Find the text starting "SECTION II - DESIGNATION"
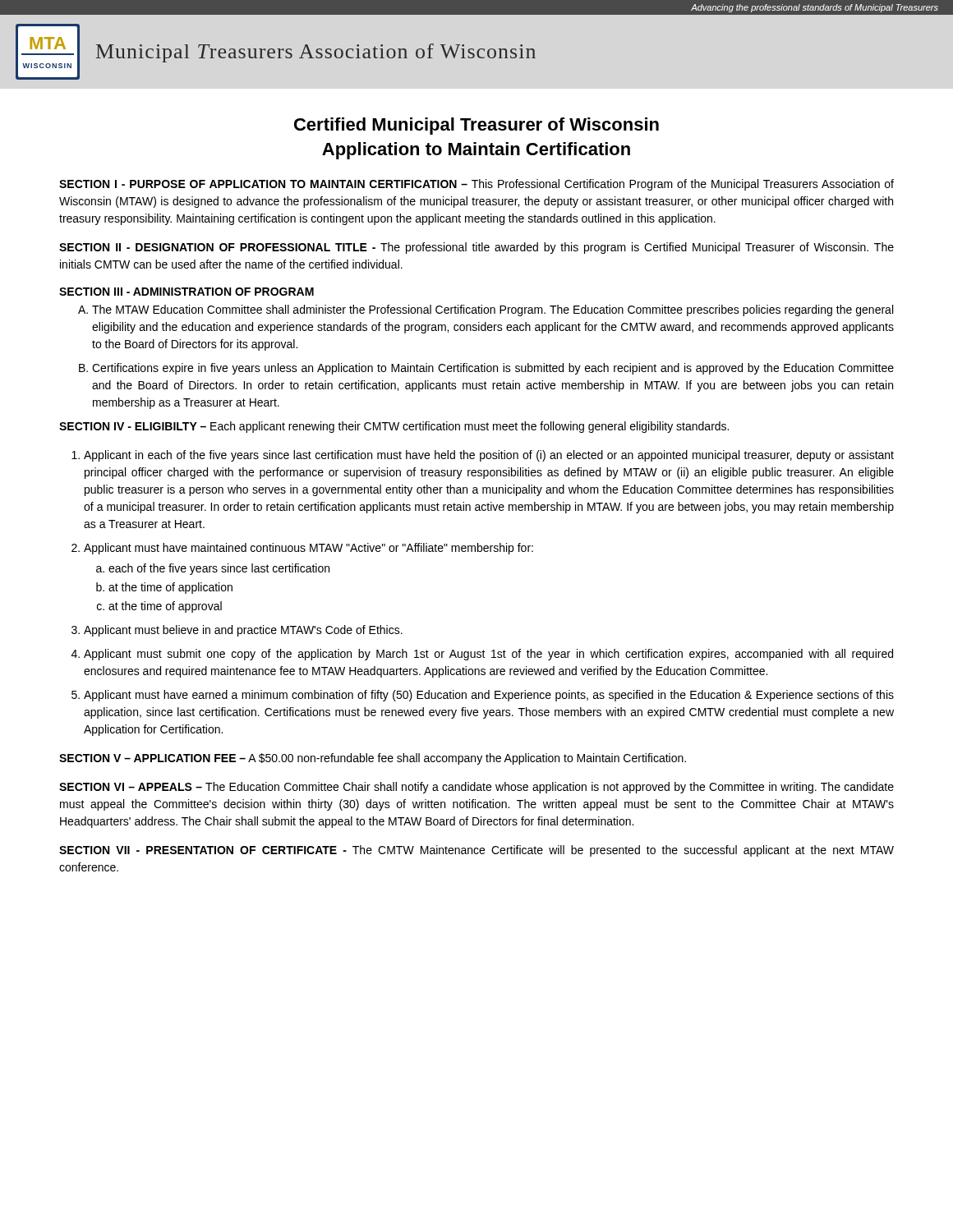This screenshot has height=1232, width=953. tap(476, 256)
